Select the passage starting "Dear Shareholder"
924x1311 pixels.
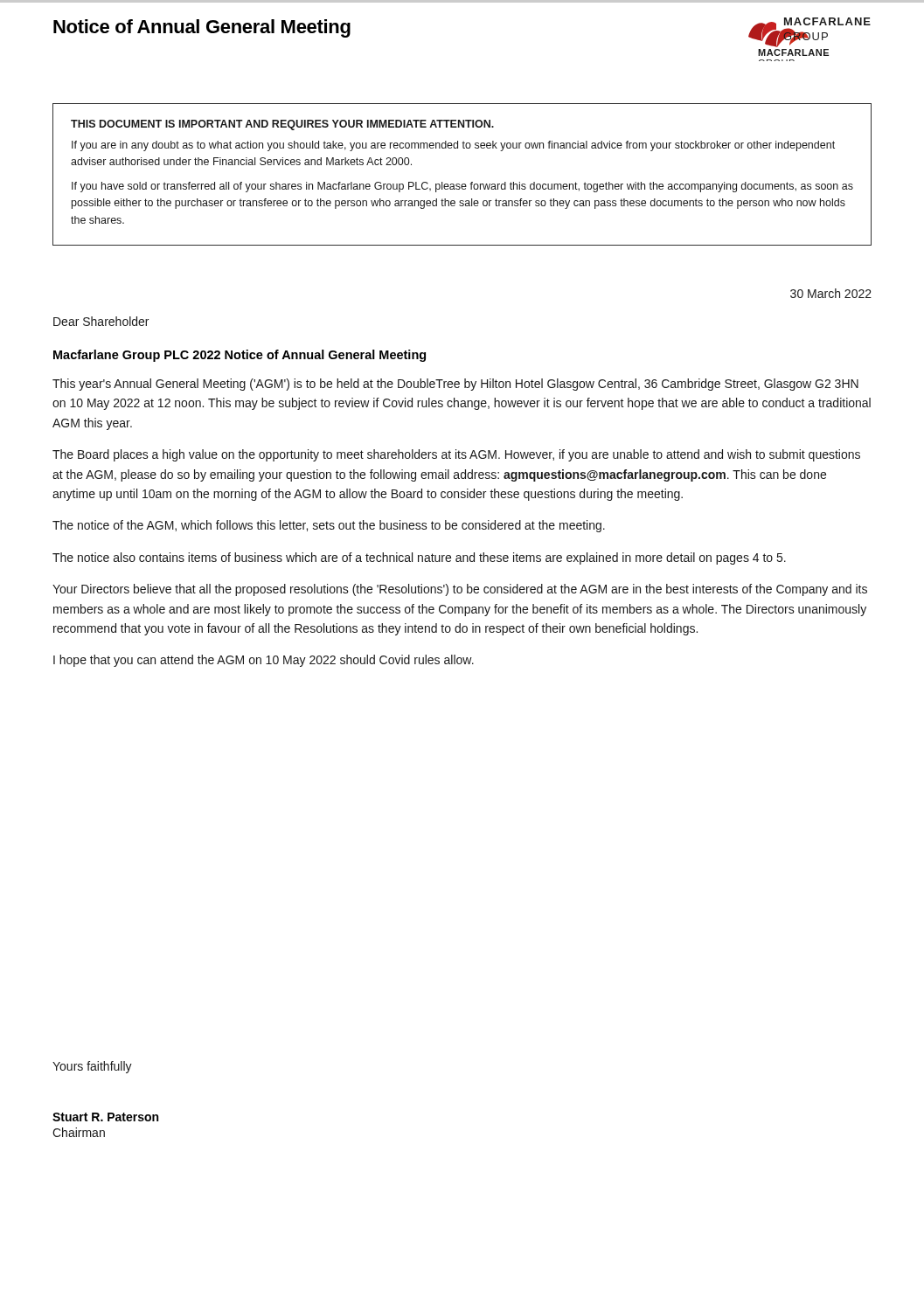coord(101,322)
